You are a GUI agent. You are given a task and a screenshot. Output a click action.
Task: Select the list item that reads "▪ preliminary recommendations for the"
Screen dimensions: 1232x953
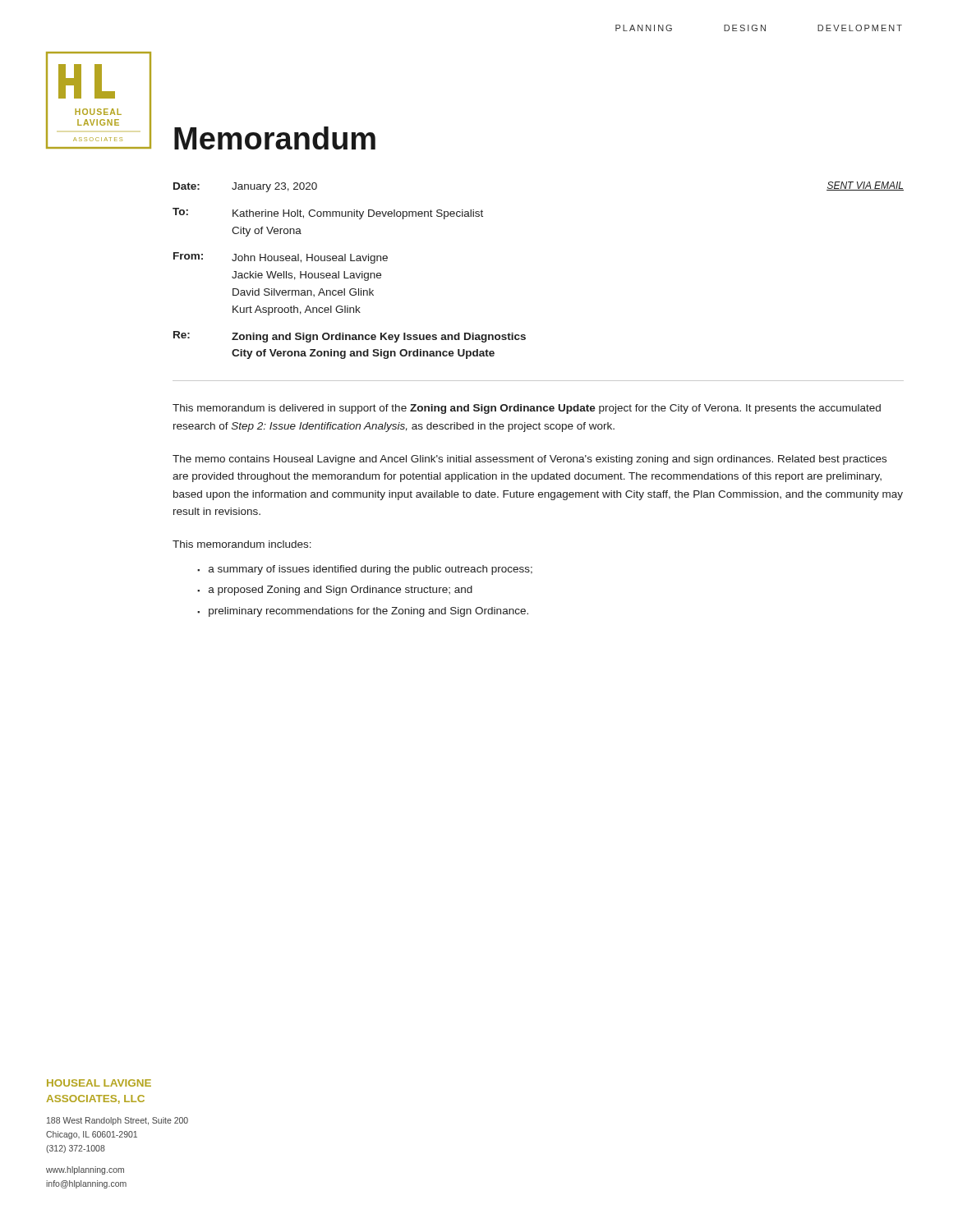[x=363, y=611]
